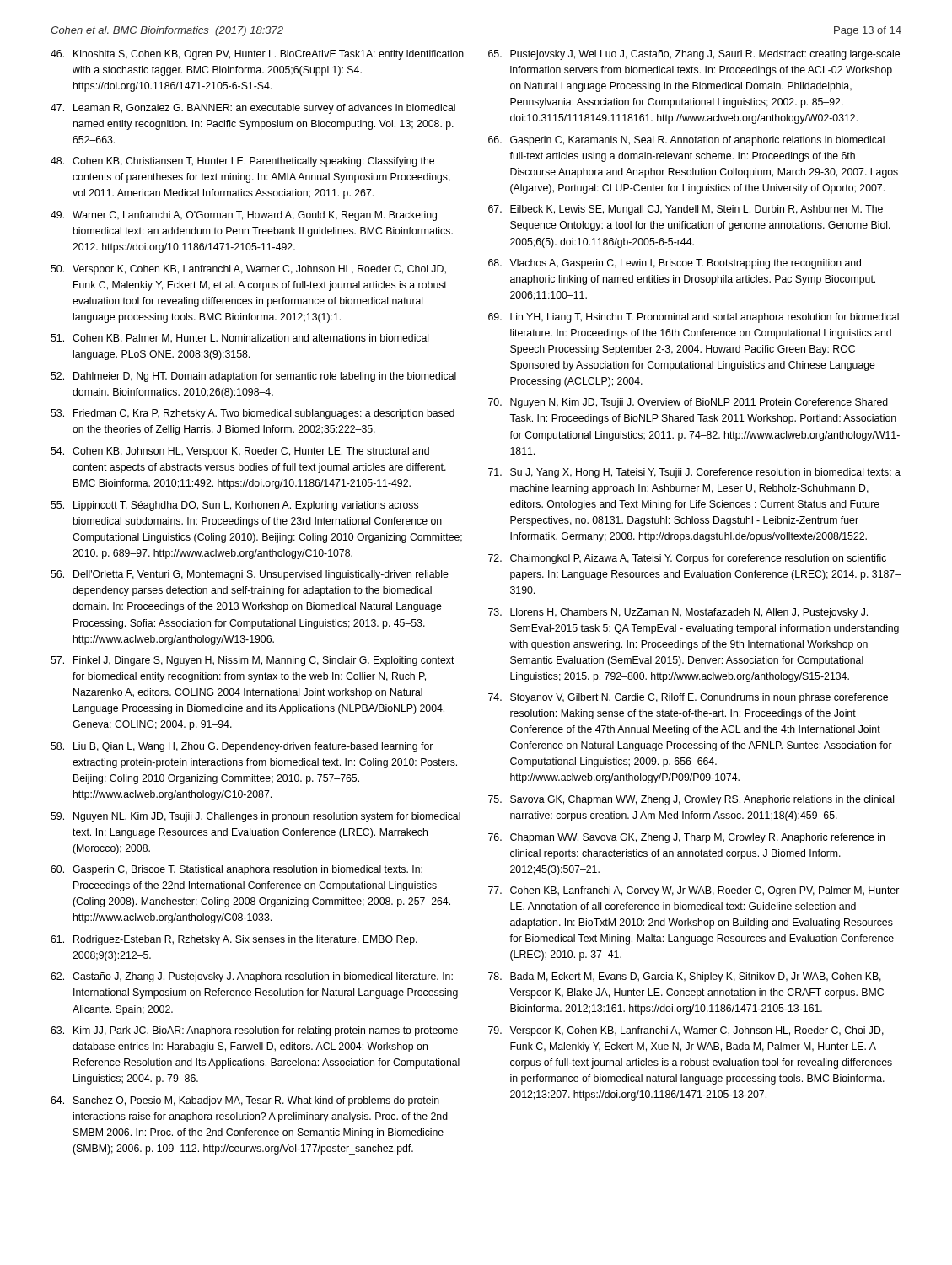Select the list item that reads "62. Castaño J, Zhang"
The width and height of the screenshot is (952, 1265).
[x=257, y=993]
